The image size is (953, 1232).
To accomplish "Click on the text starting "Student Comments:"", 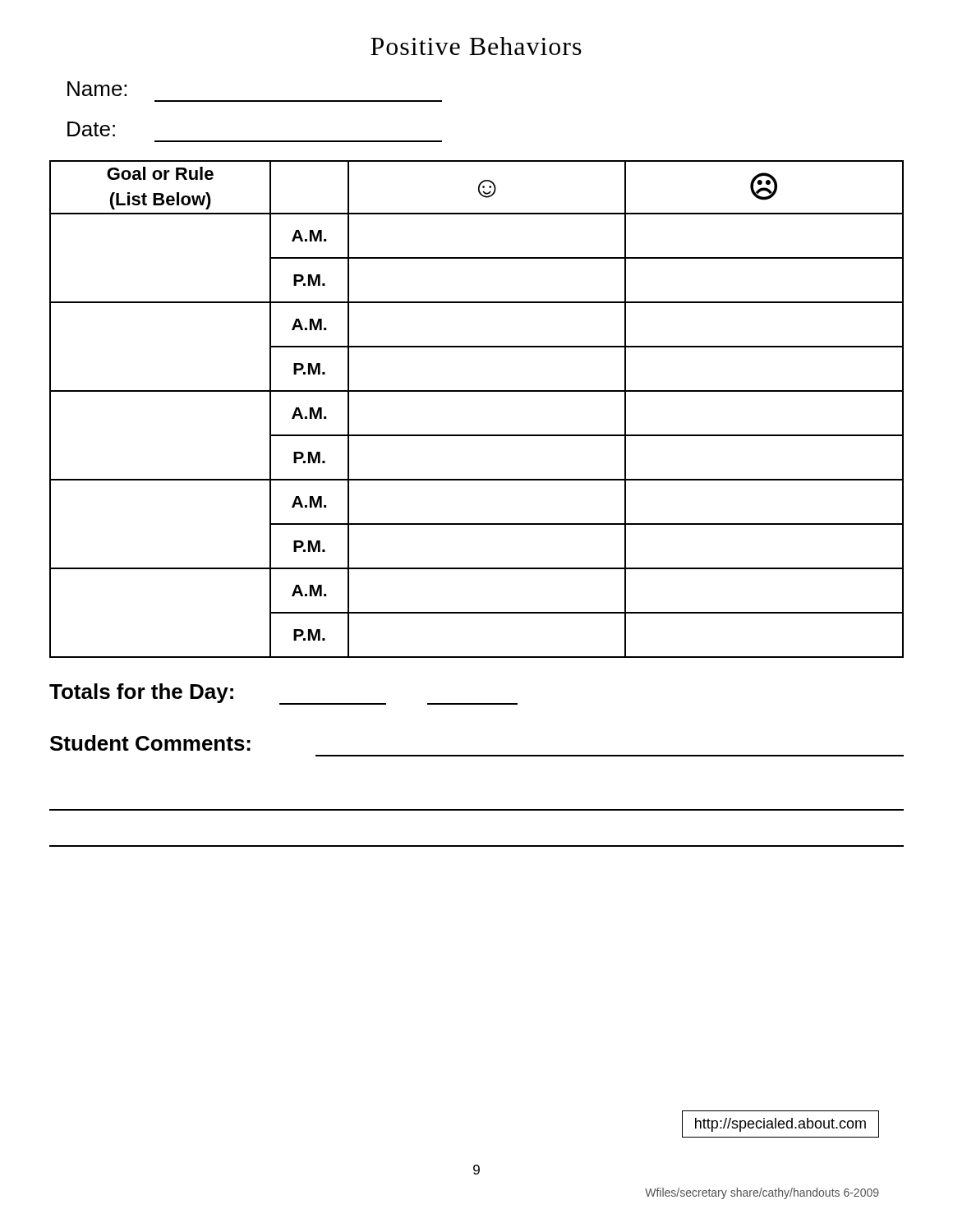I will click(x=476, y=743).
